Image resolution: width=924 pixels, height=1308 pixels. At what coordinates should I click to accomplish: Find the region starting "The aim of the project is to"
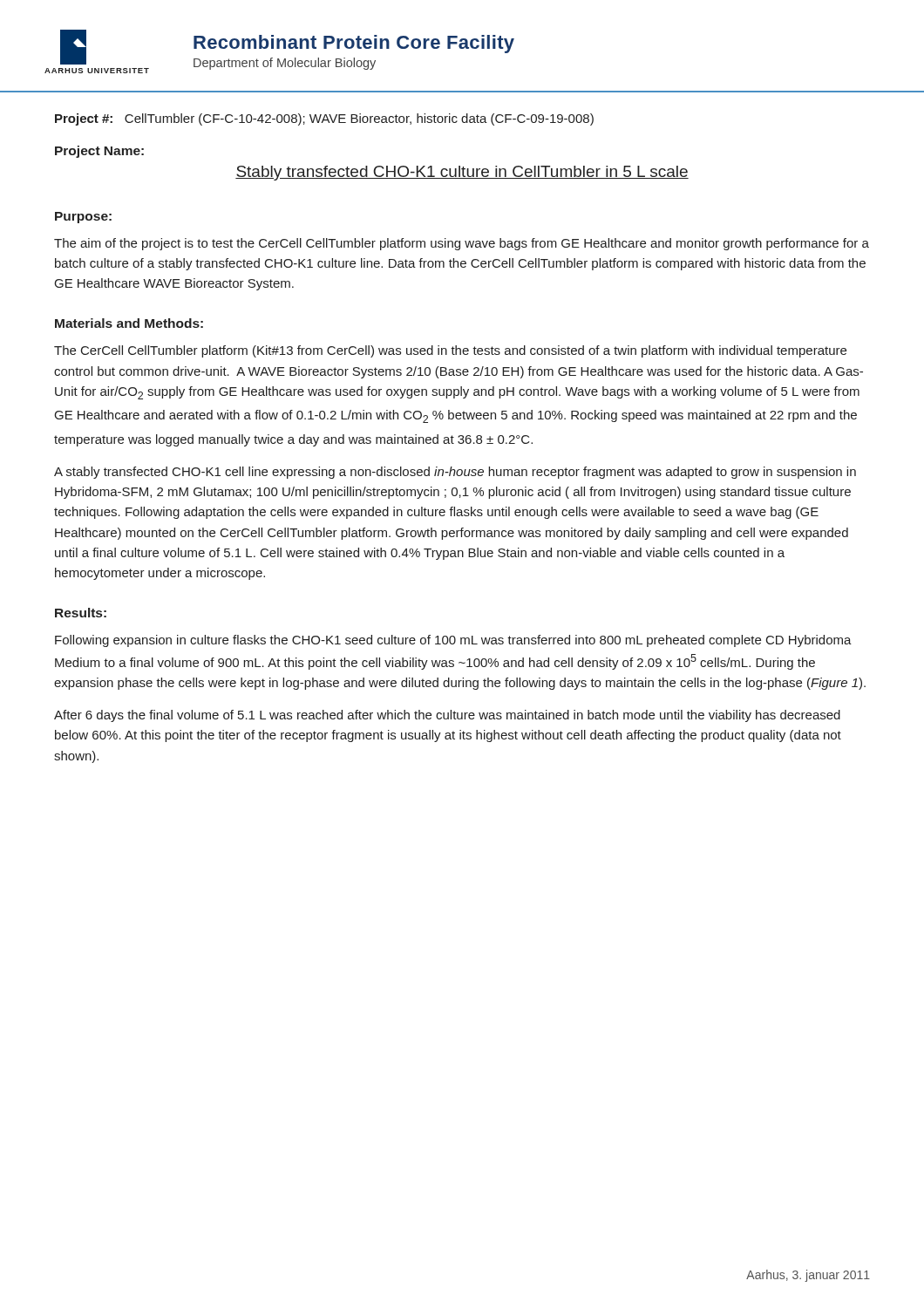click(x=461, y=263)
